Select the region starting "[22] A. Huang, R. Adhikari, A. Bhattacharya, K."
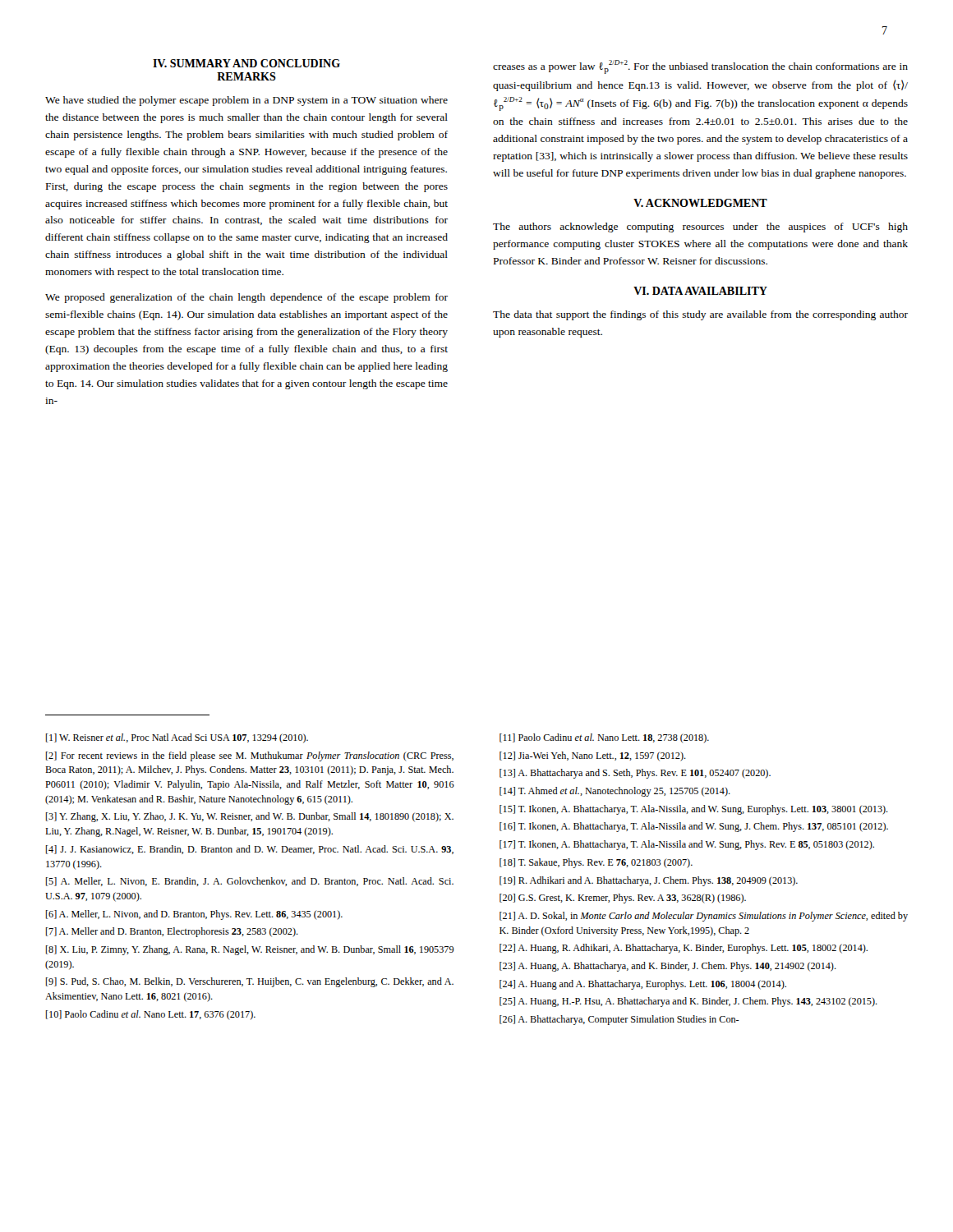Viewport: 953px width, 1232px height. coord(684,948)
